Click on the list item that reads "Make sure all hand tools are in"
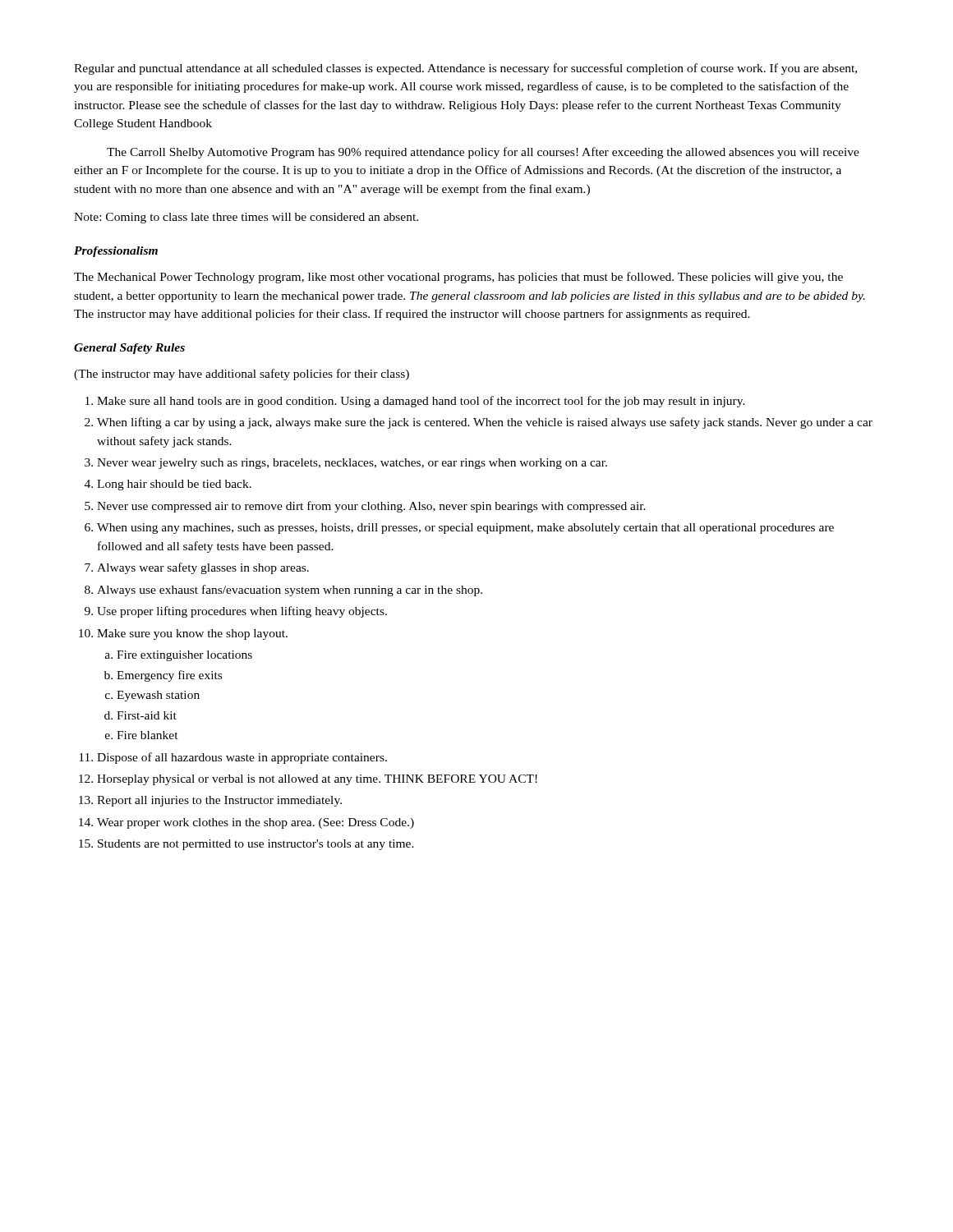 pos(421,400)
